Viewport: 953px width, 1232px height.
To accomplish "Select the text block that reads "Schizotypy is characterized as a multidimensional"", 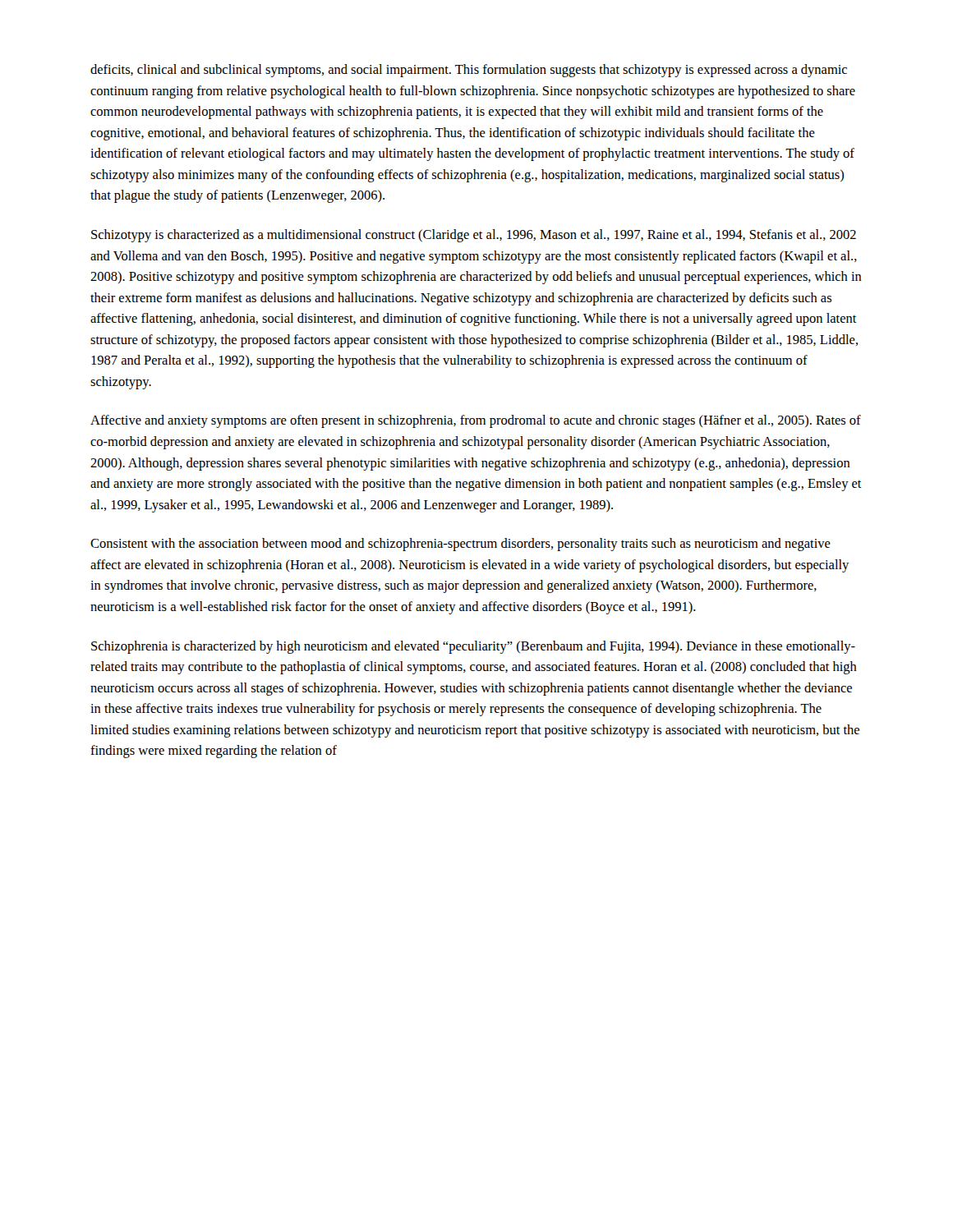I will tap(476, 308).
